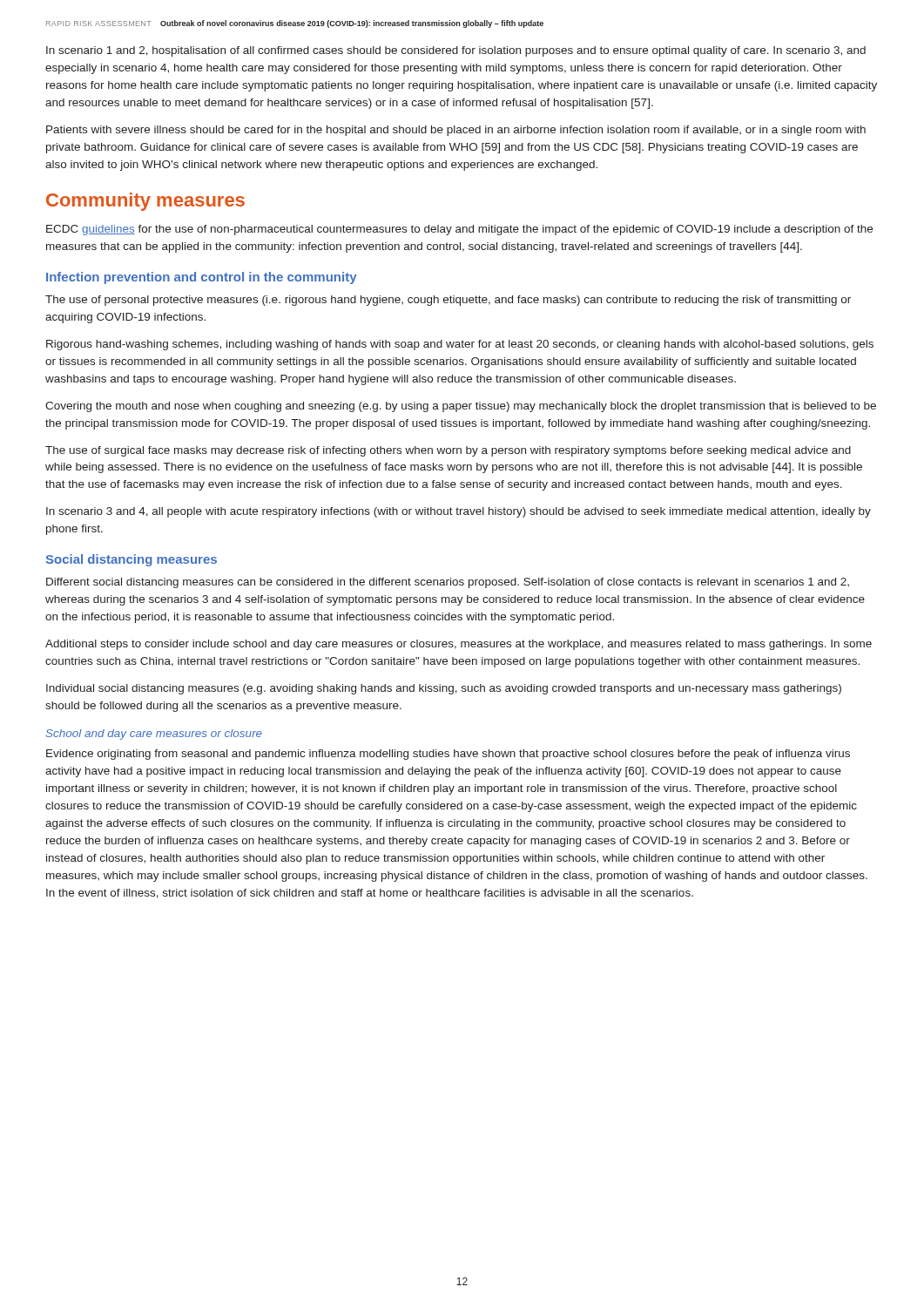Image resolution: width=924 pixels, height=1307 pixels.
Task: Click the passage that begins "In scenario 1 and"
Action: (x=462, y=77)
